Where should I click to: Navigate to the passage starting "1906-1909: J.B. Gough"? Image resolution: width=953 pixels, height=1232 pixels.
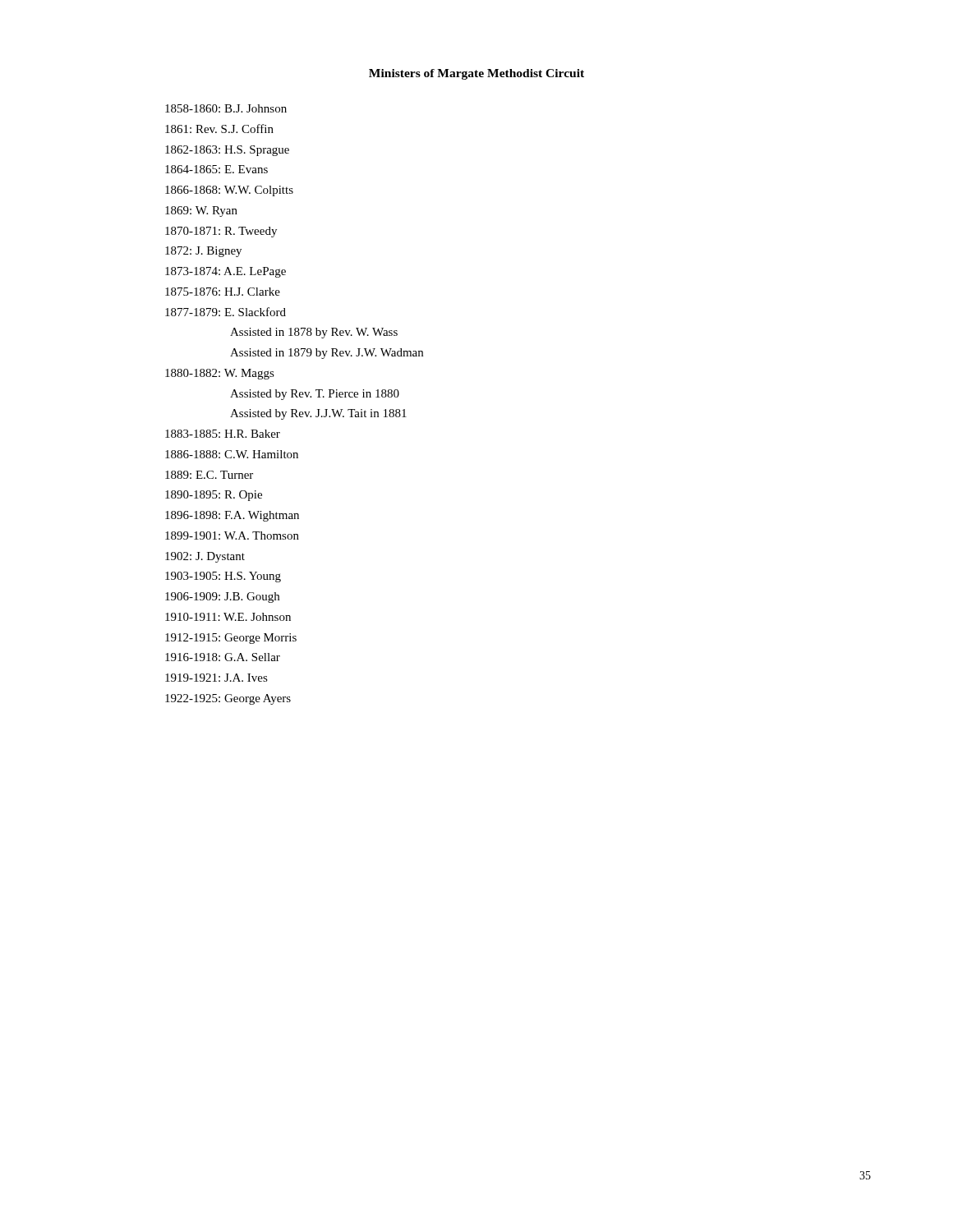[x=222, y=596]
